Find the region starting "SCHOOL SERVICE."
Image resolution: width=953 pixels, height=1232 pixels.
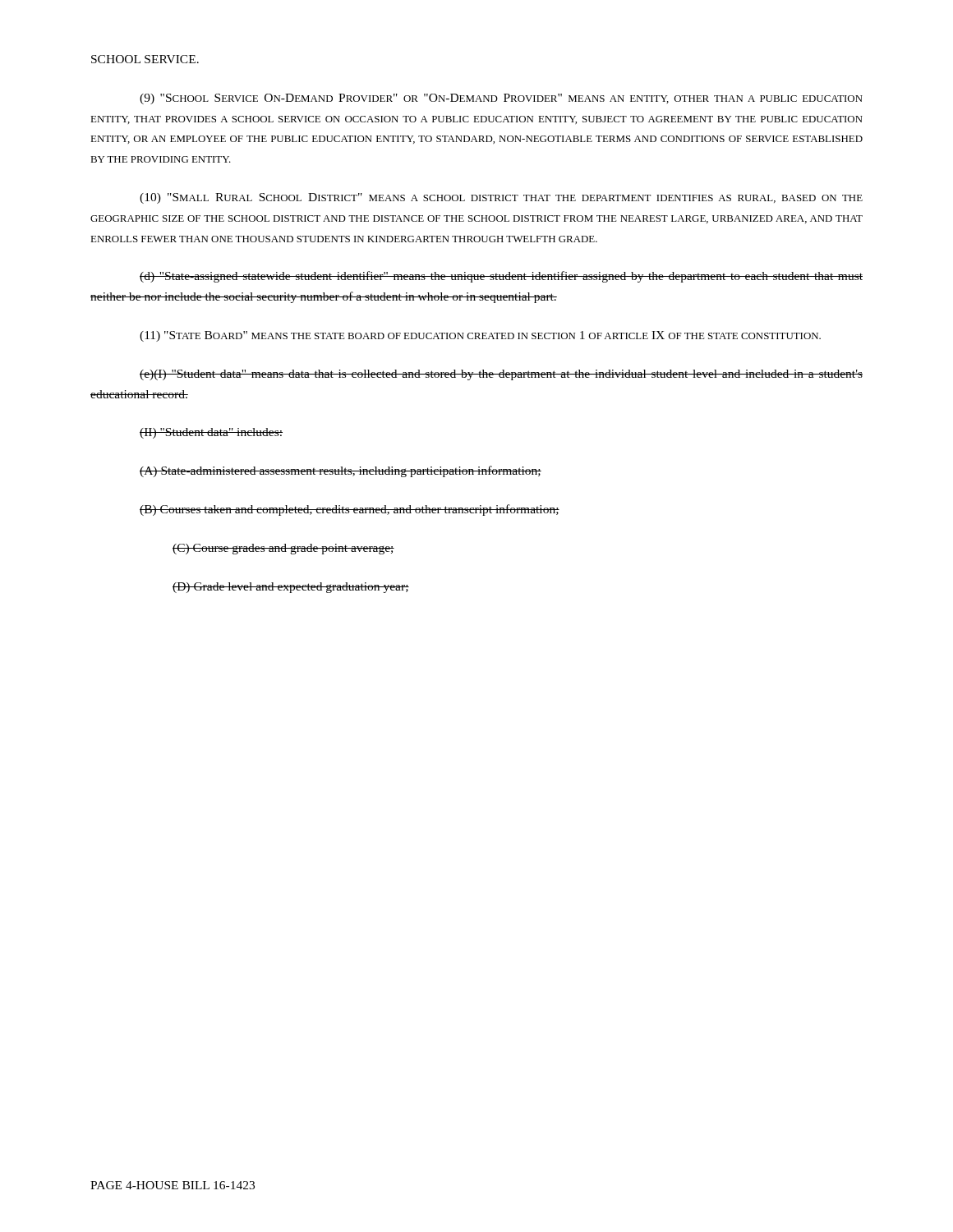(x=145, y=59)
